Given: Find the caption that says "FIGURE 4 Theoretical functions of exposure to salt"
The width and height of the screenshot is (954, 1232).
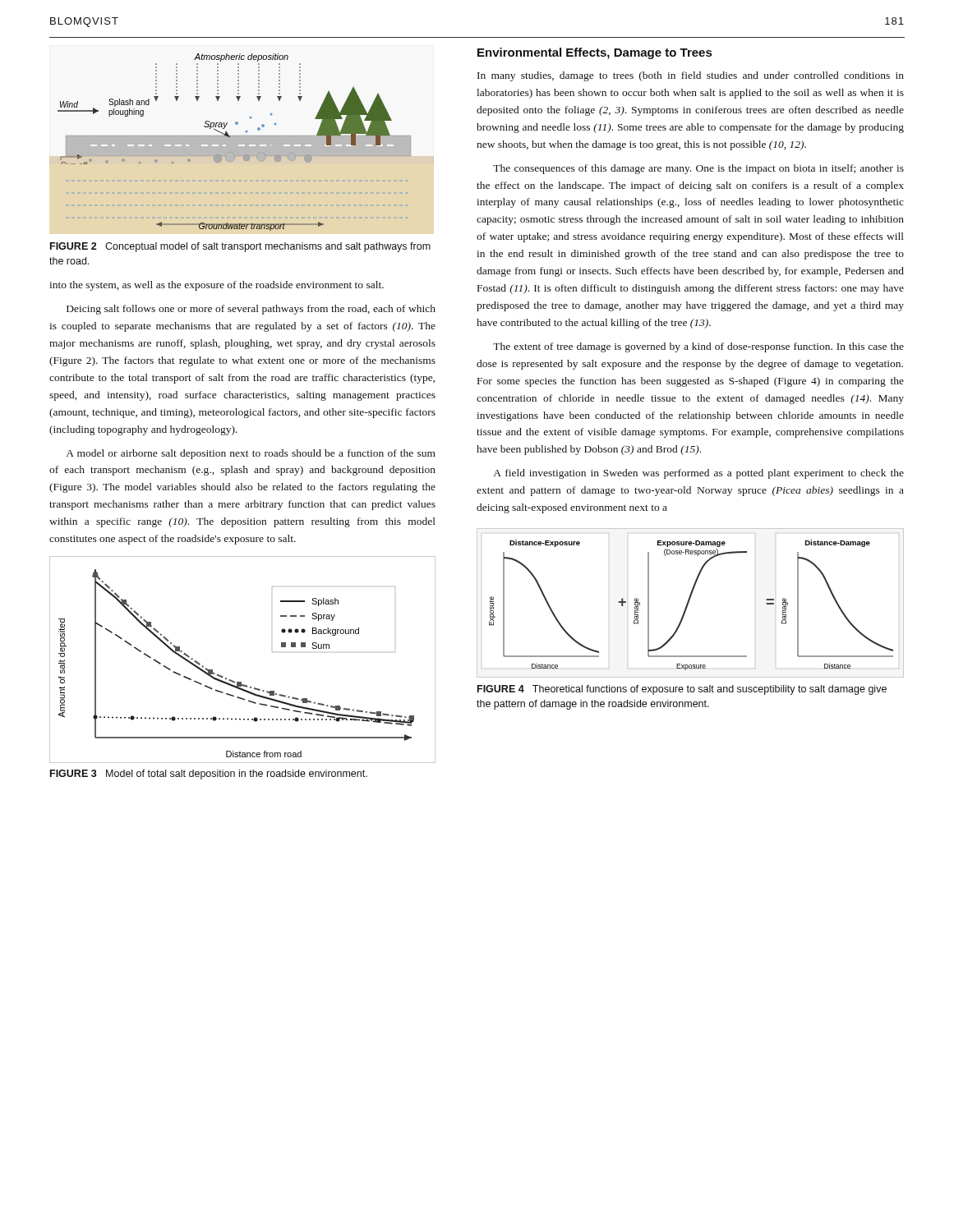Looking at the screenshot, I should pyautogui.click(x=682, y=697).
